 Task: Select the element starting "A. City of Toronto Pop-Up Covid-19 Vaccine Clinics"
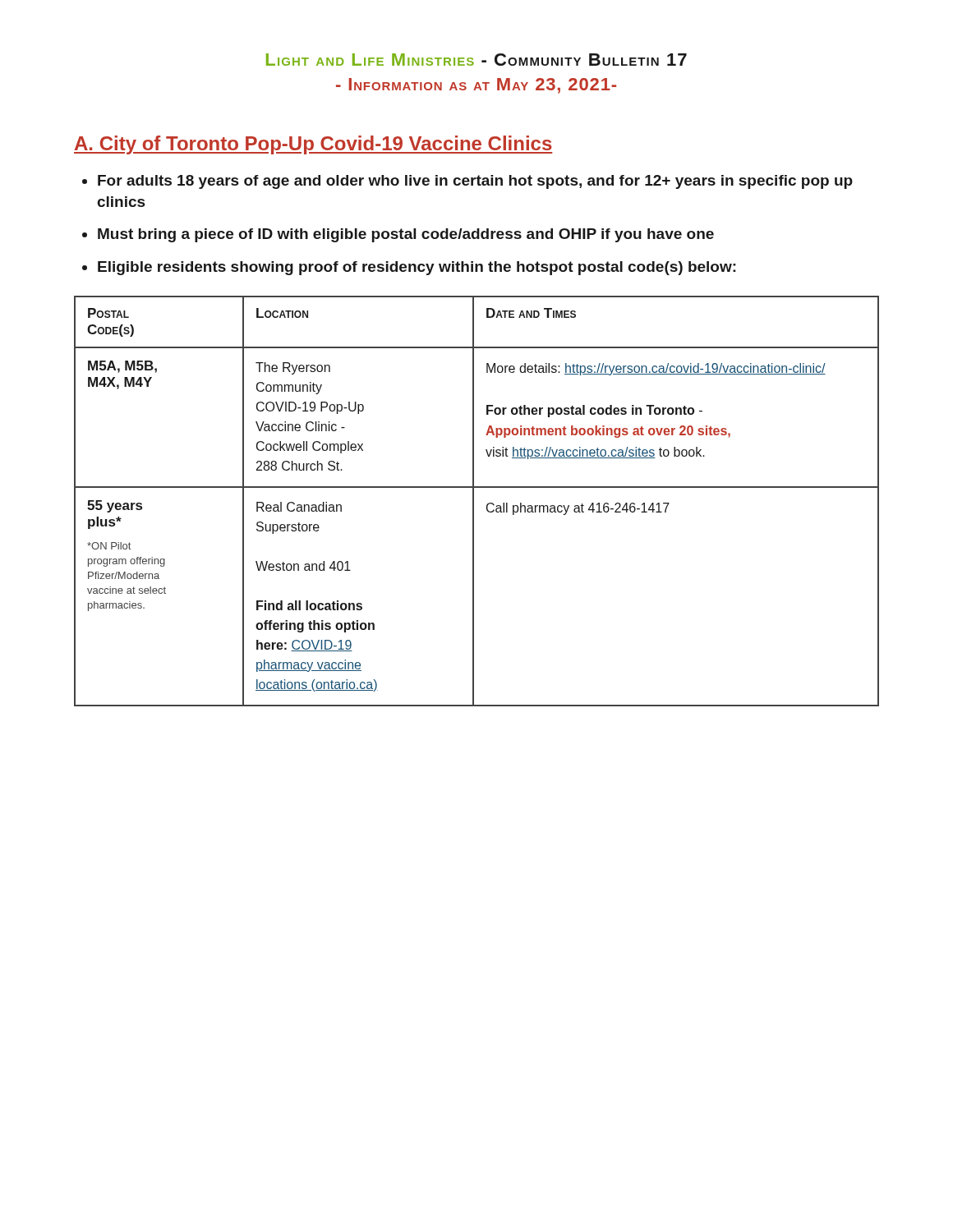click(476, 144)
